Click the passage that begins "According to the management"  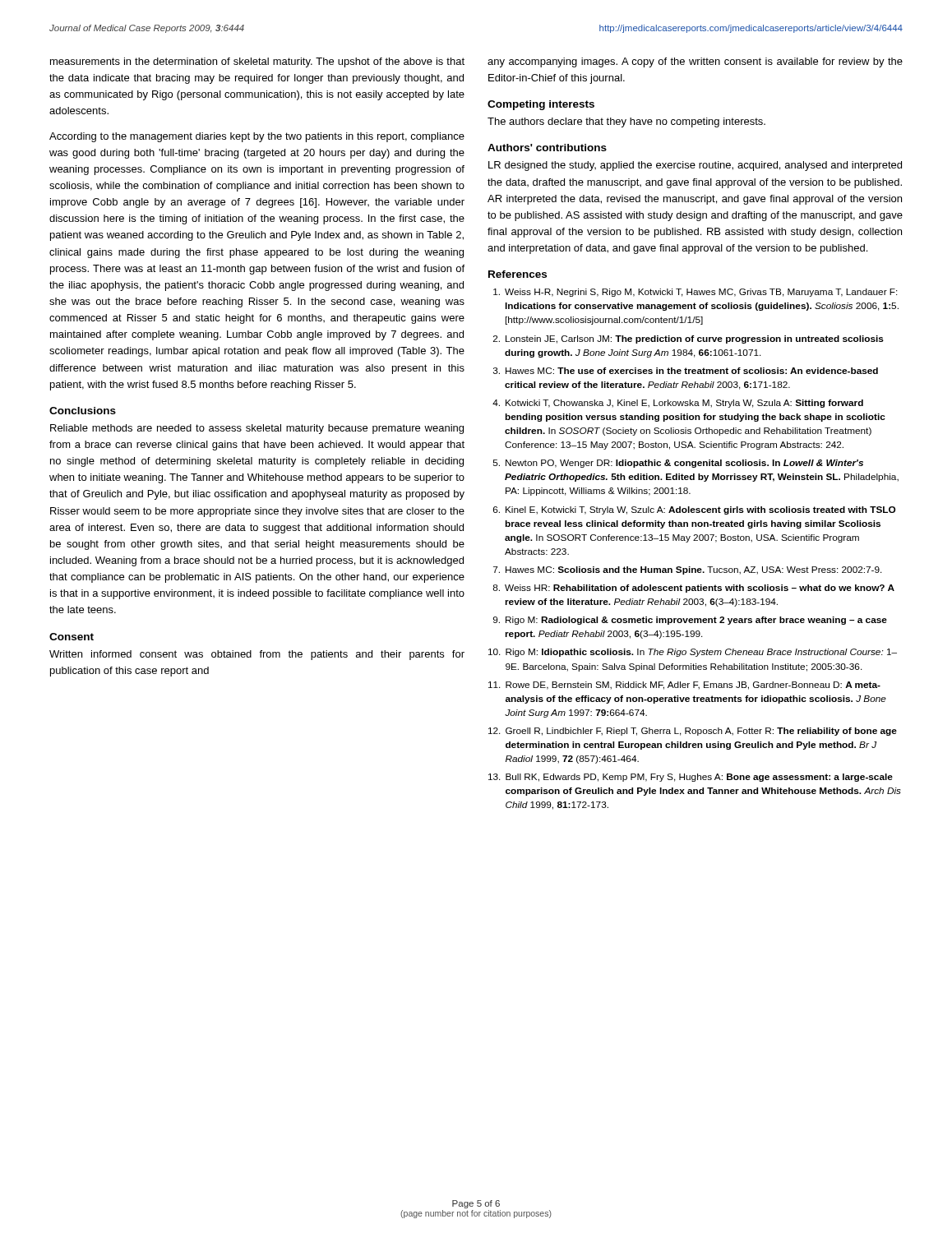(257, 260)
